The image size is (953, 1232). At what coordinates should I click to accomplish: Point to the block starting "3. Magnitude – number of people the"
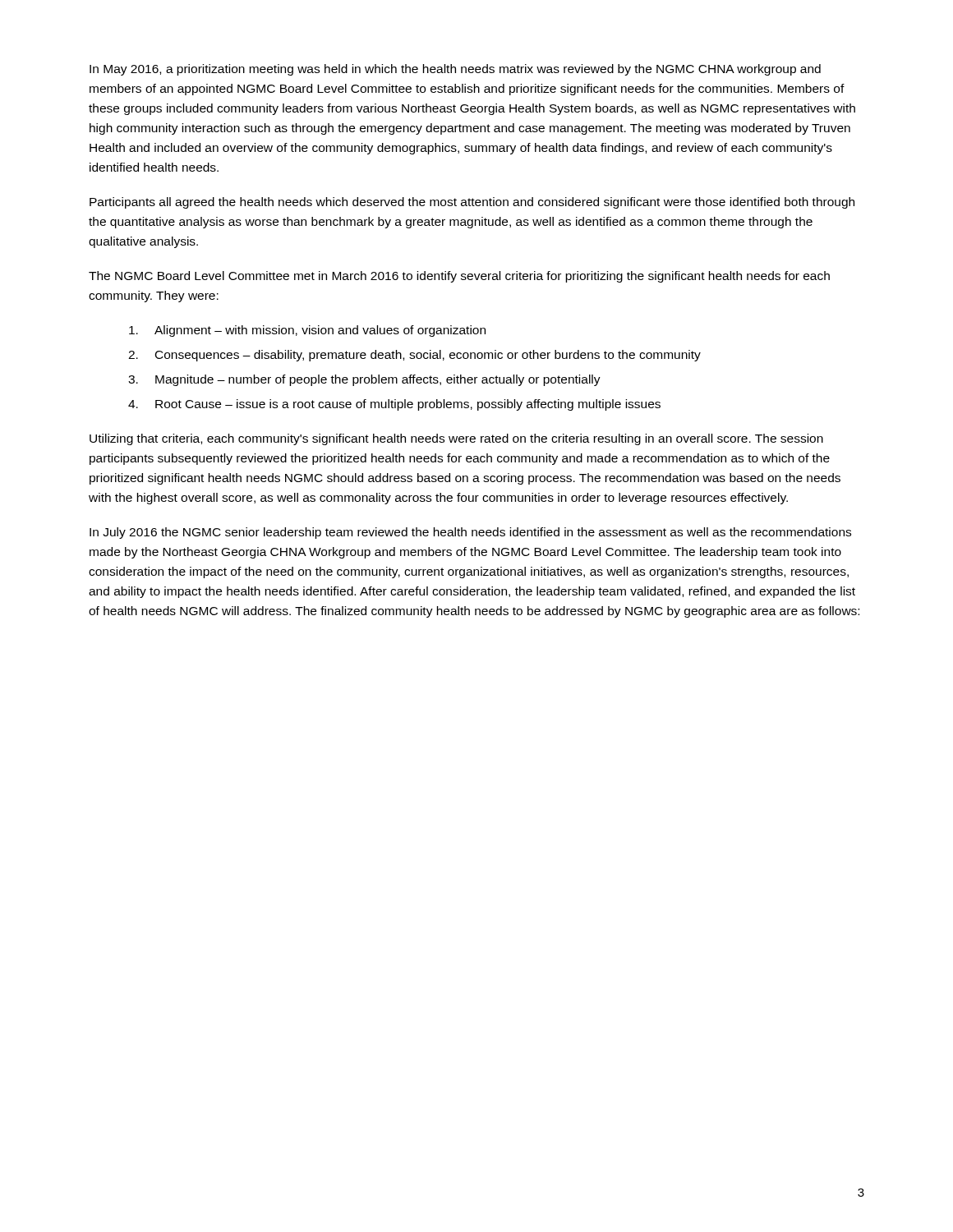pyautogui.click(x=496, y=380)
